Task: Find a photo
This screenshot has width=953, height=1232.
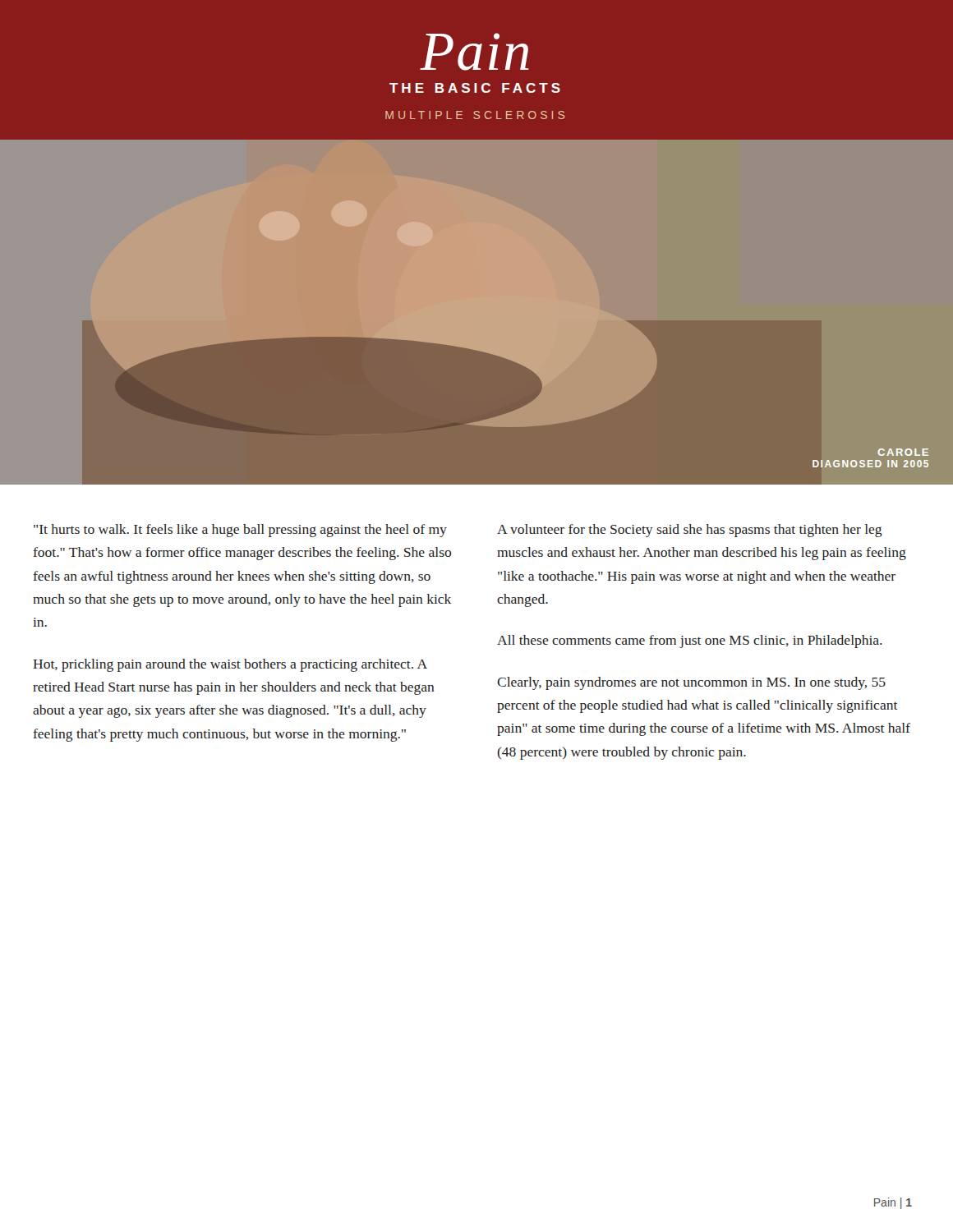Action: point(476,312)
